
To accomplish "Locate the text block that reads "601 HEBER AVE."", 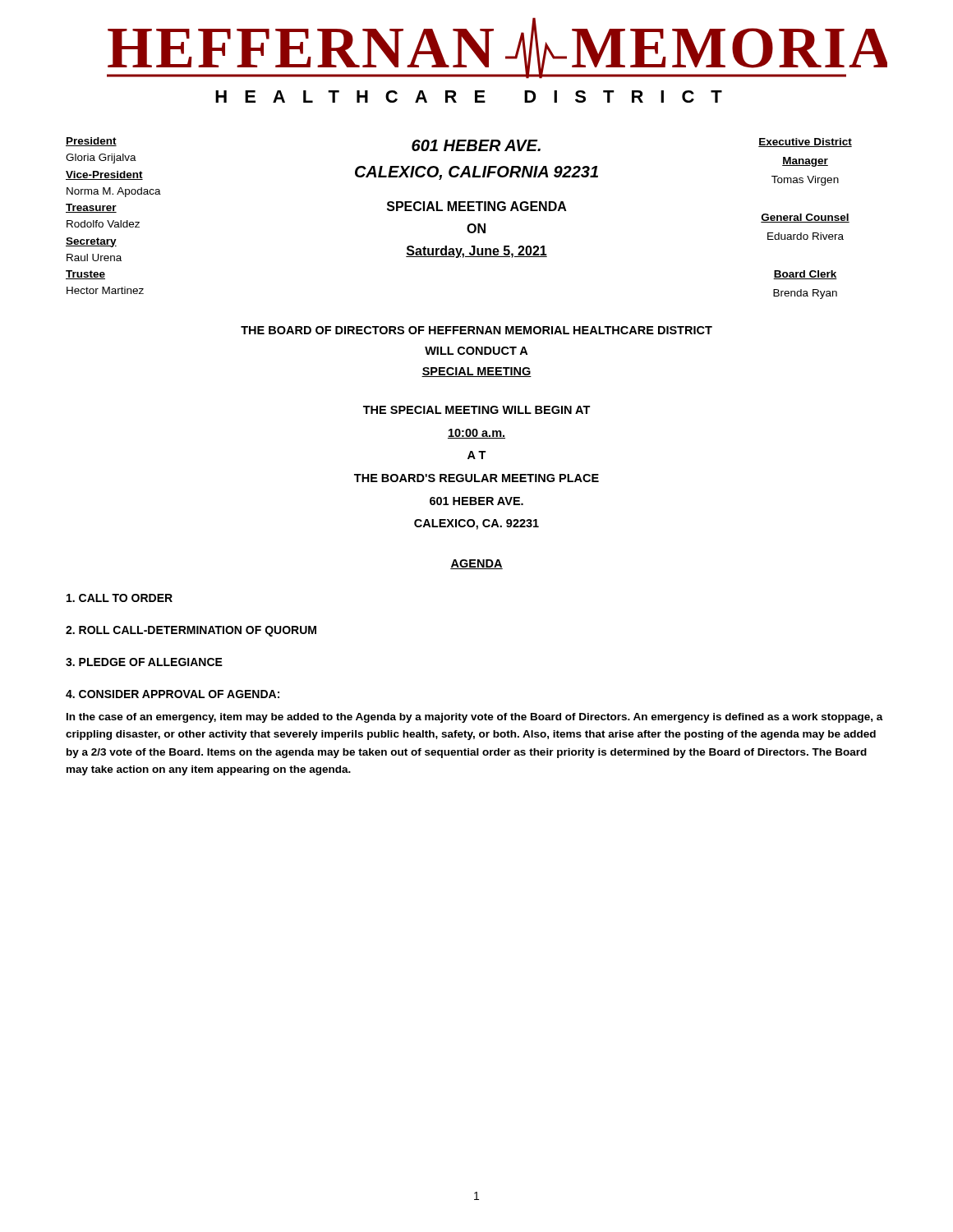I will [476, 198].
